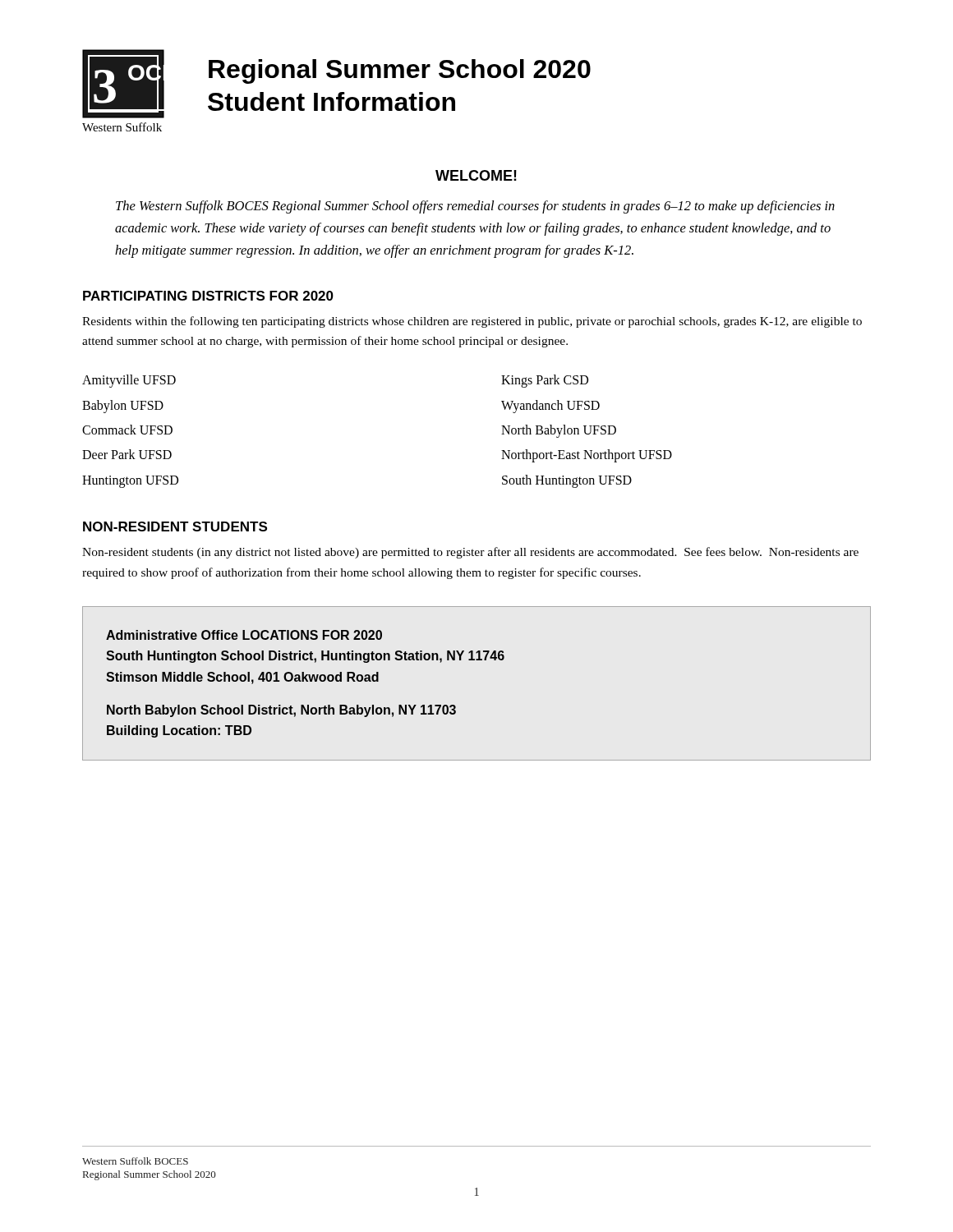This screenshot has width=953, height=1232.
Task: Navigate to the text starting "Commack UFSD"
Action: tap(128, 430)
